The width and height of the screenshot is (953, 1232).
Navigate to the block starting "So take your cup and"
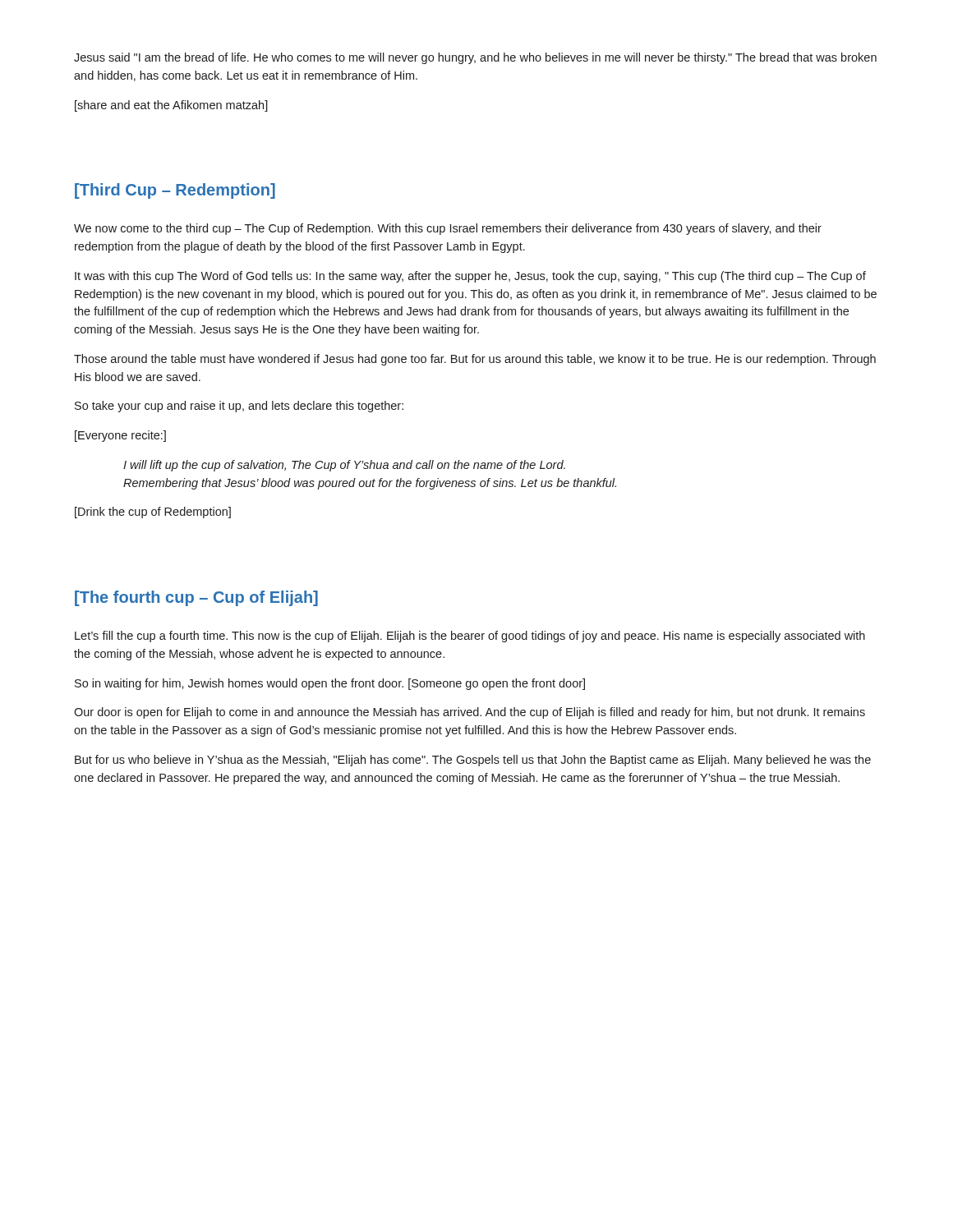point(239,406)
